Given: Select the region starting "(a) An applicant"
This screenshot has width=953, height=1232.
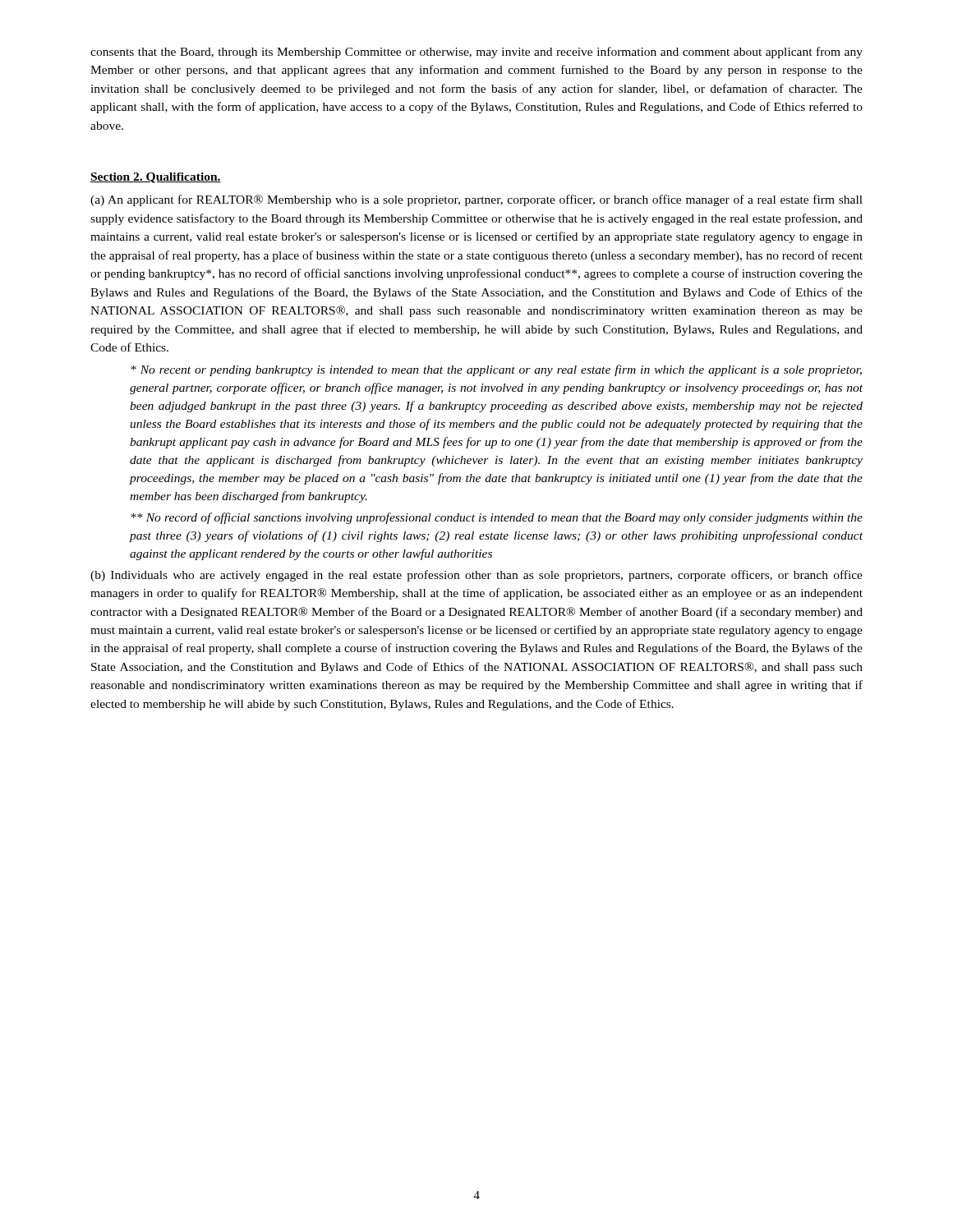Looking at the screenshot, I should click(476, 274).
